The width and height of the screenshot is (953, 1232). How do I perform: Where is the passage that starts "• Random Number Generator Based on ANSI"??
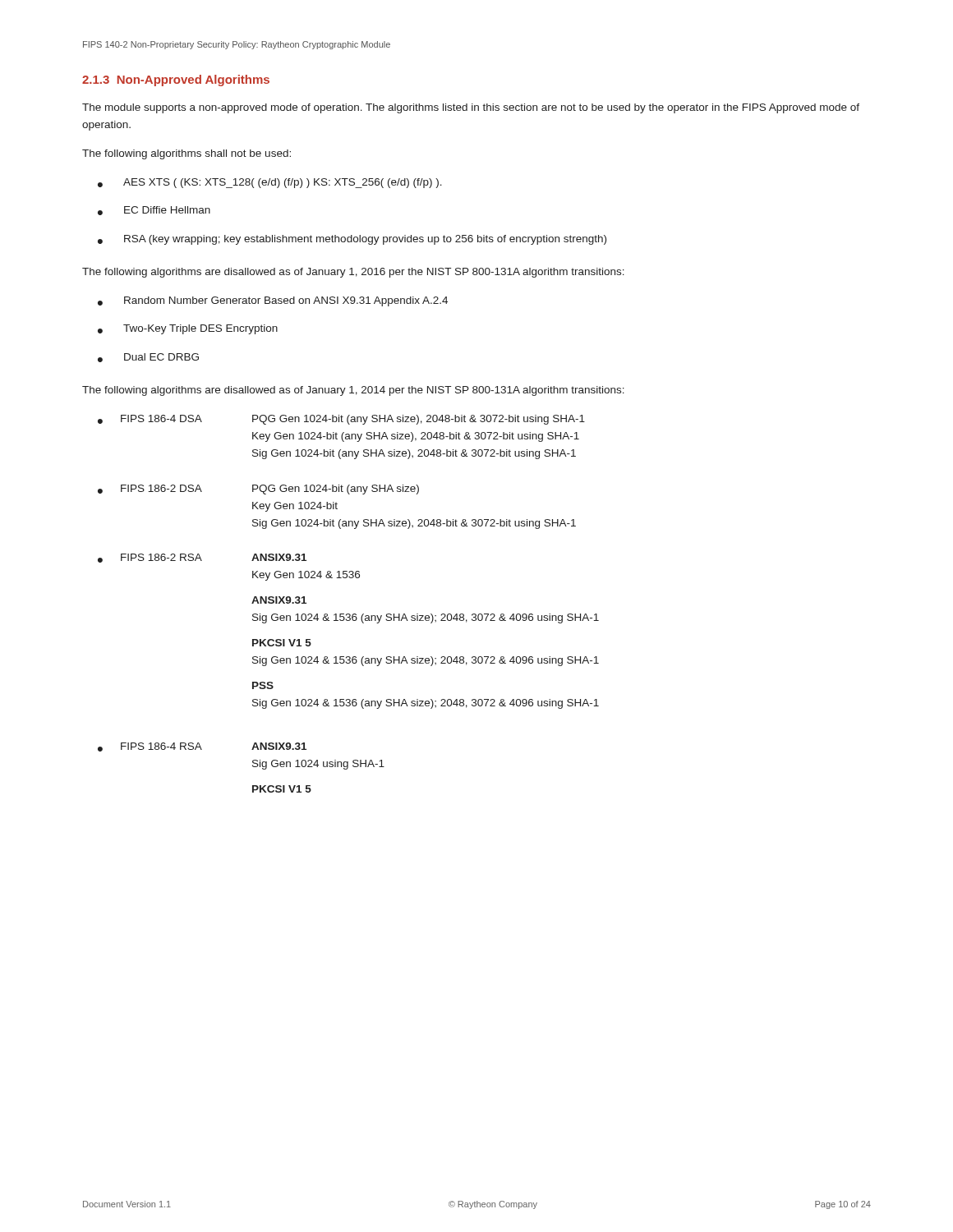click(273, 301)
